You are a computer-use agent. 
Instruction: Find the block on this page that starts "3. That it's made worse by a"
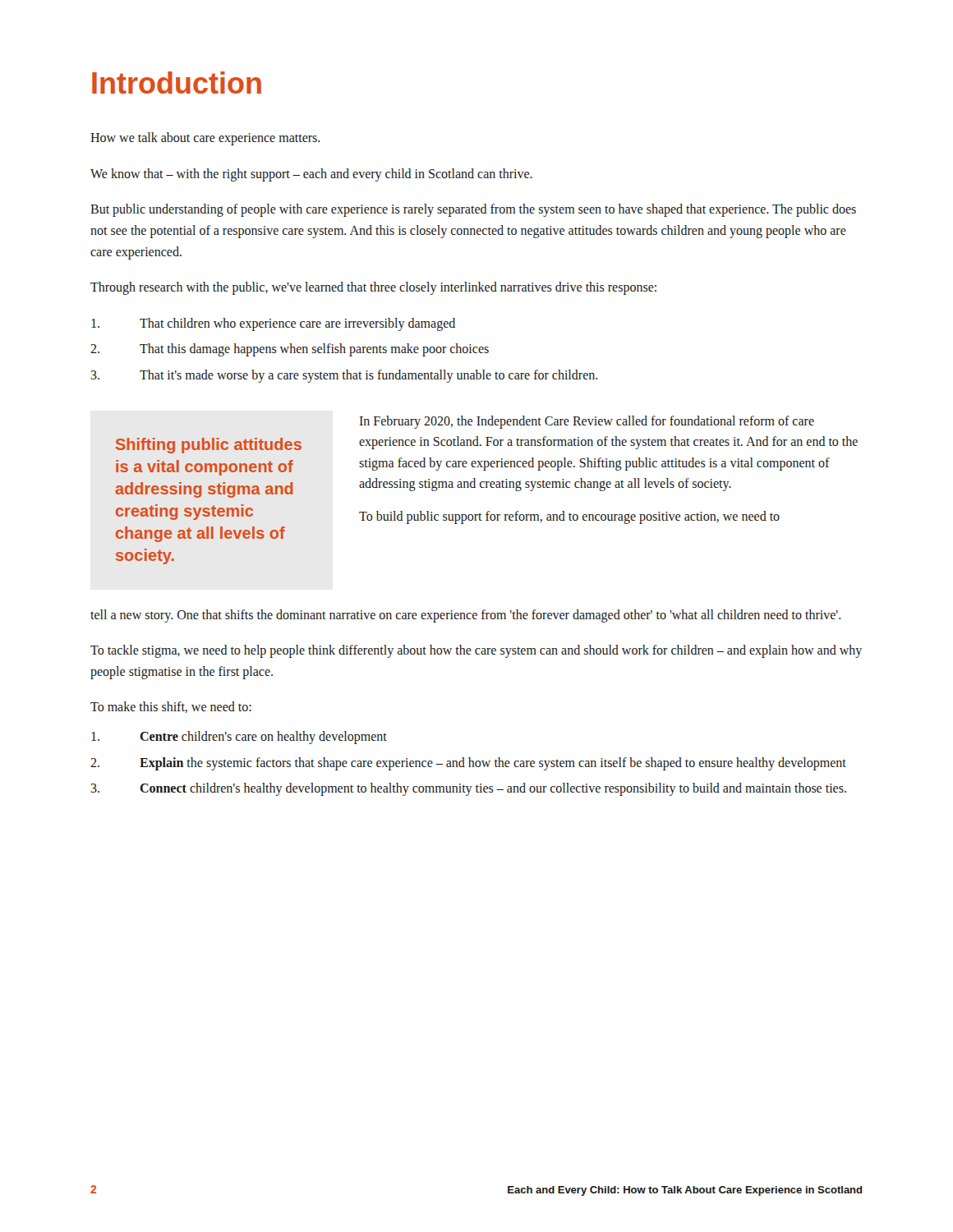point(476,375)
